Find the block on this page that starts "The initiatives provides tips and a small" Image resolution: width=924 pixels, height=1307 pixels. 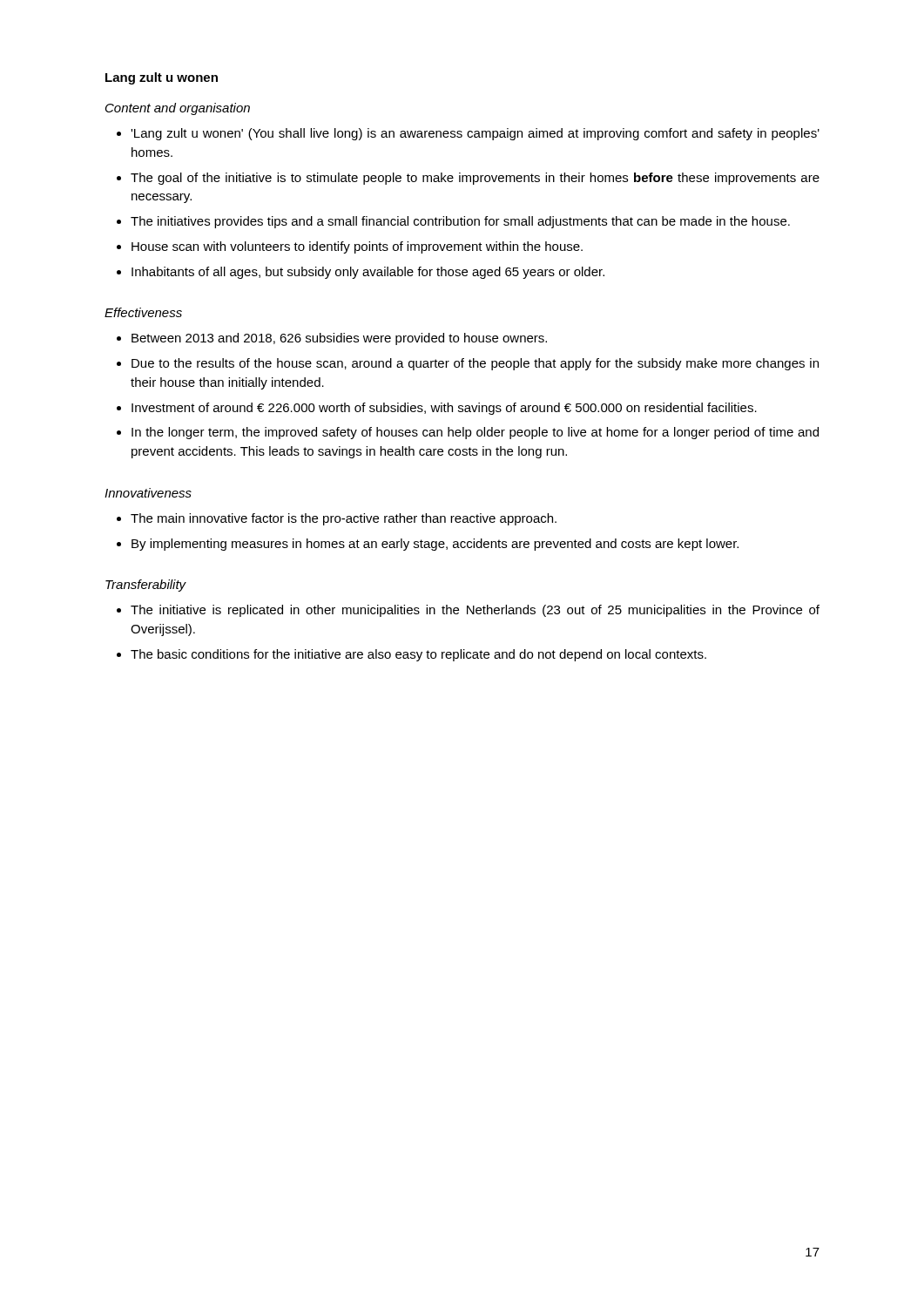coord(461,221)
